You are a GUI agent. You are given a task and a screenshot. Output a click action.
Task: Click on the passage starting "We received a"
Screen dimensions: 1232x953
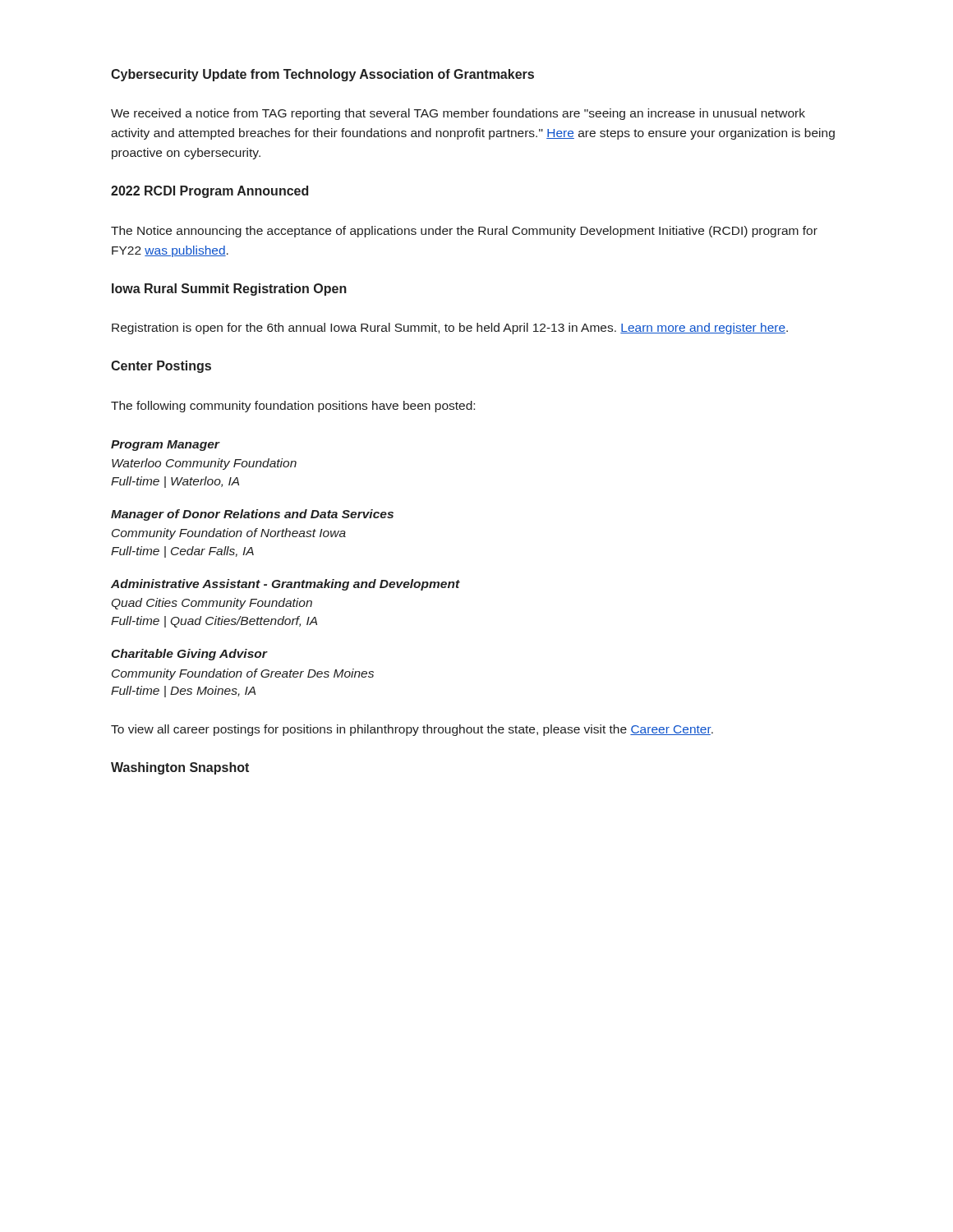tap(476, 133)
